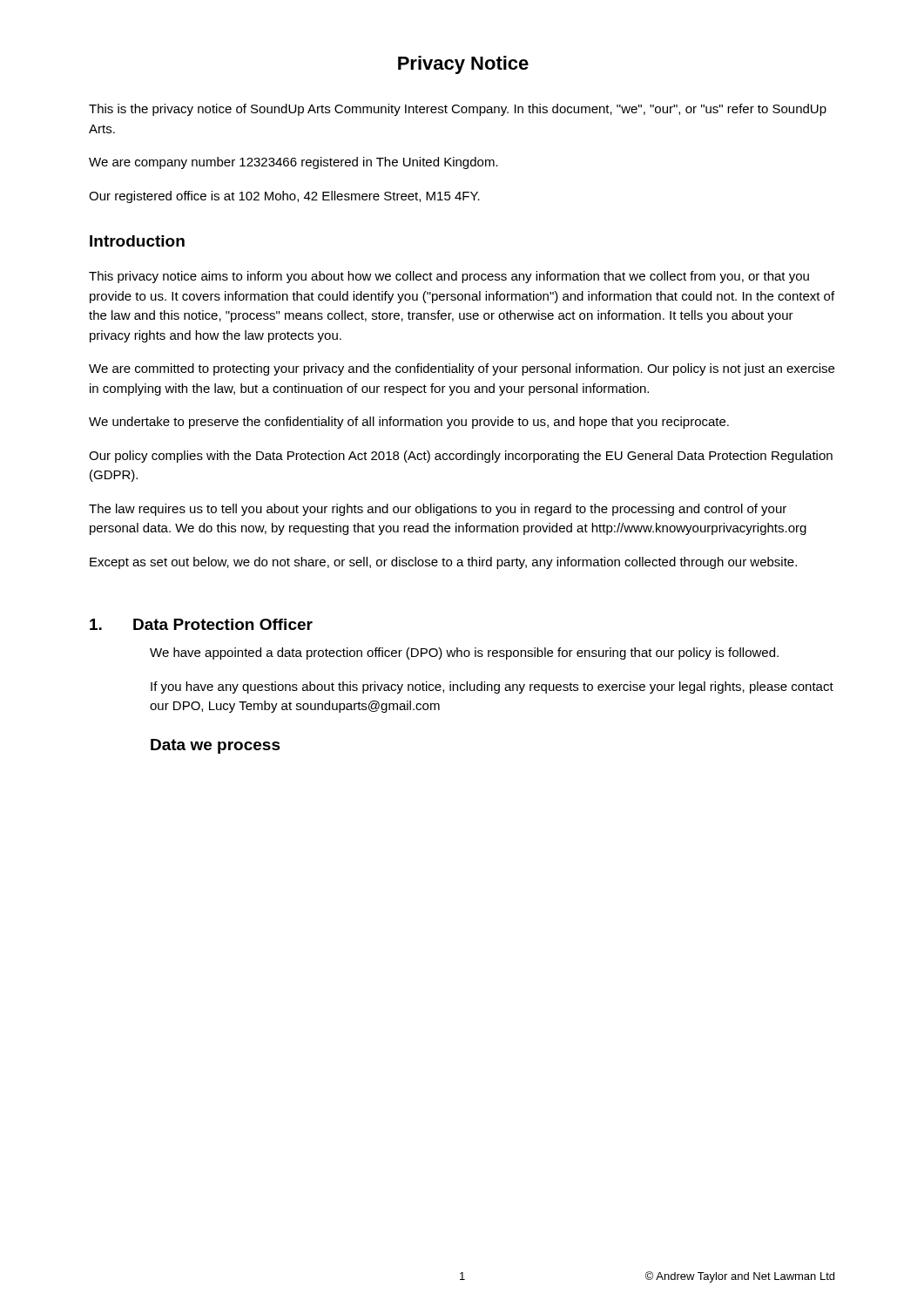Click on the text block containing "We are company number 12323466 registered in The"
The image size is (924, 1307).
click(x=294, y=162)
